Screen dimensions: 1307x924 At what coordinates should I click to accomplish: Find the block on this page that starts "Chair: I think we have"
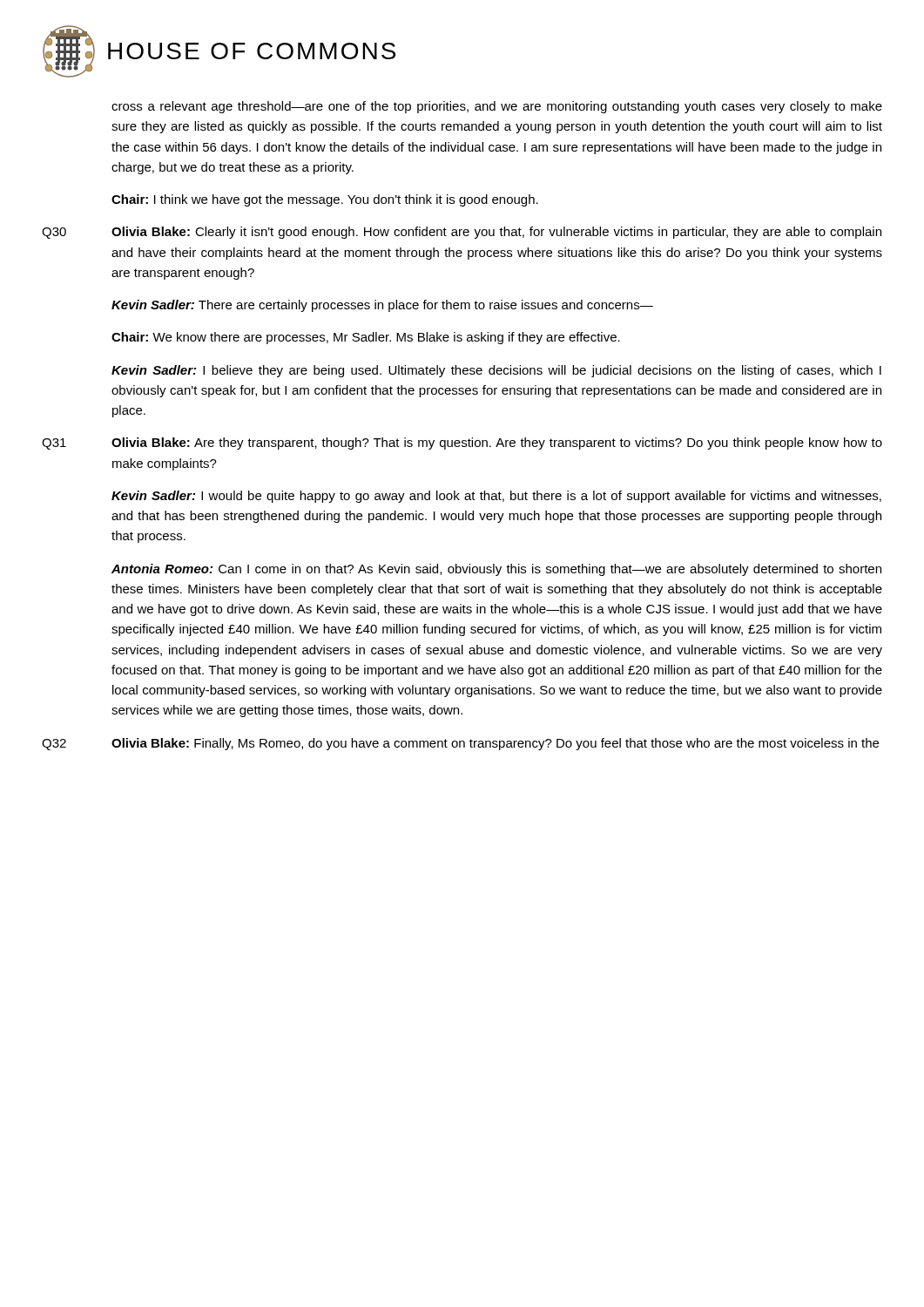325,199
